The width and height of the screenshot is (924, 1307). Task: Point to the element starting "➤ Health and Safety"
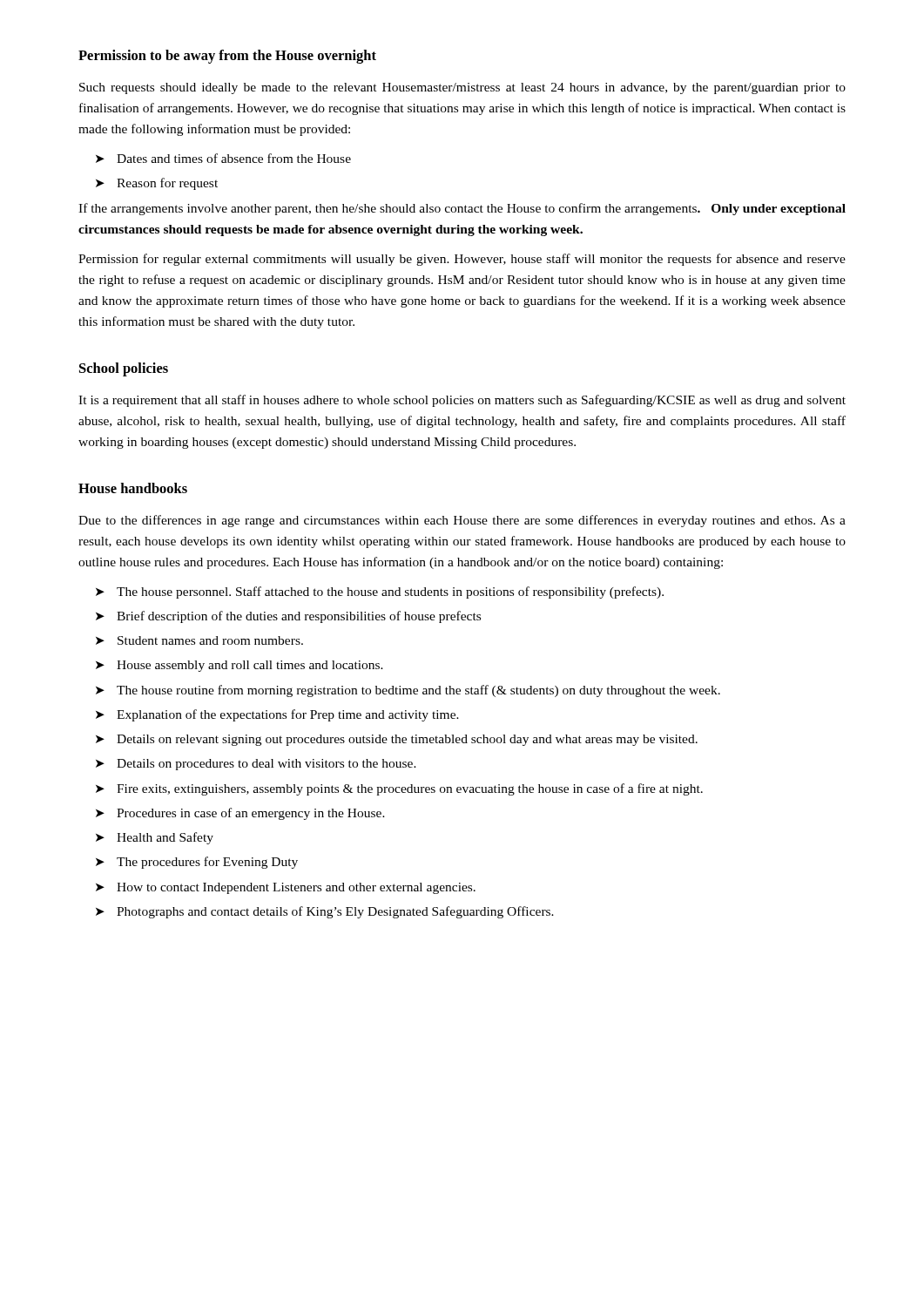[155, 838]
